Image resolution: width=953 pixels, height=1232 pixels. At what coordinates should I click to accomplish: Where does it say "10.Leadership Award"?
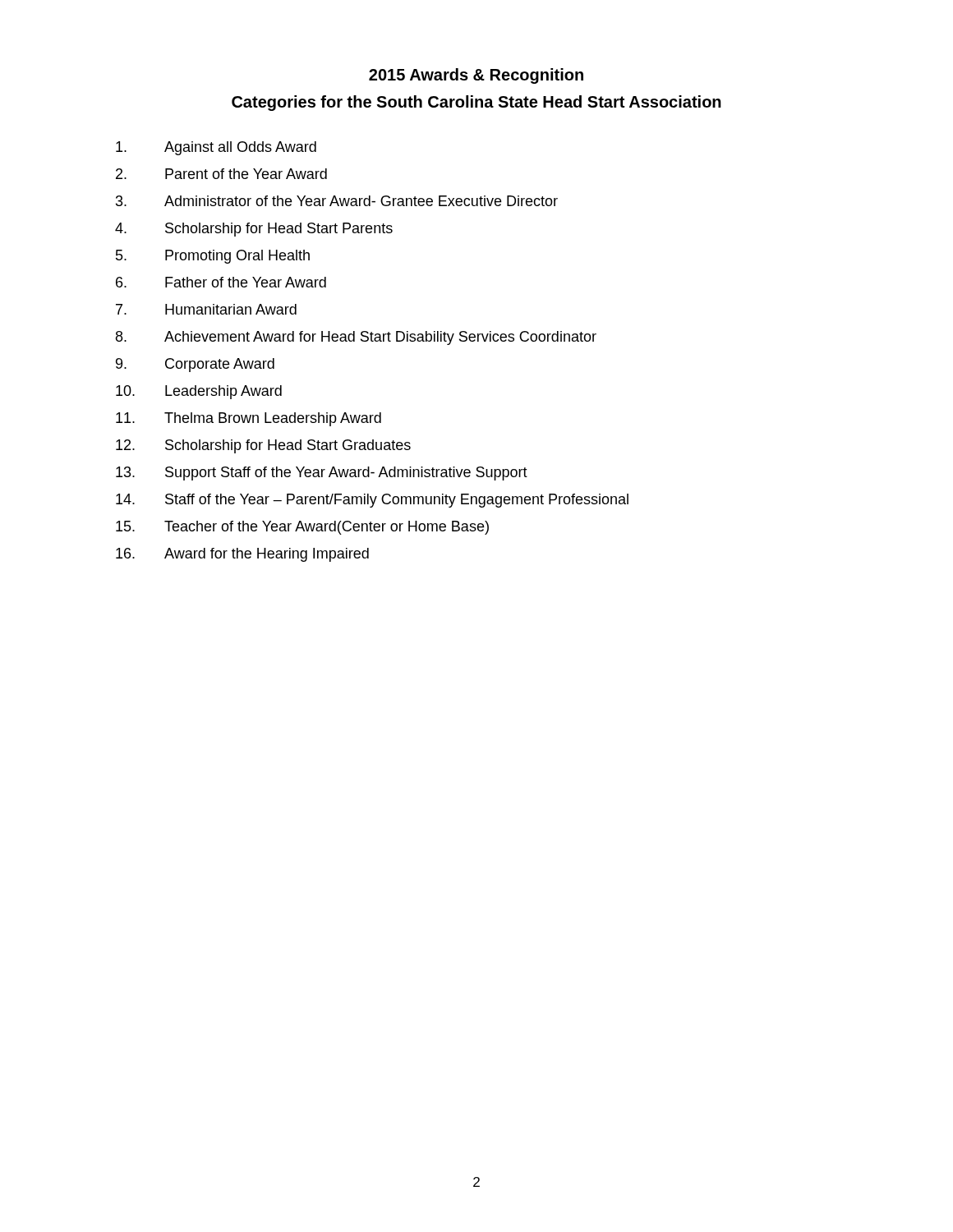pos(199,392)
